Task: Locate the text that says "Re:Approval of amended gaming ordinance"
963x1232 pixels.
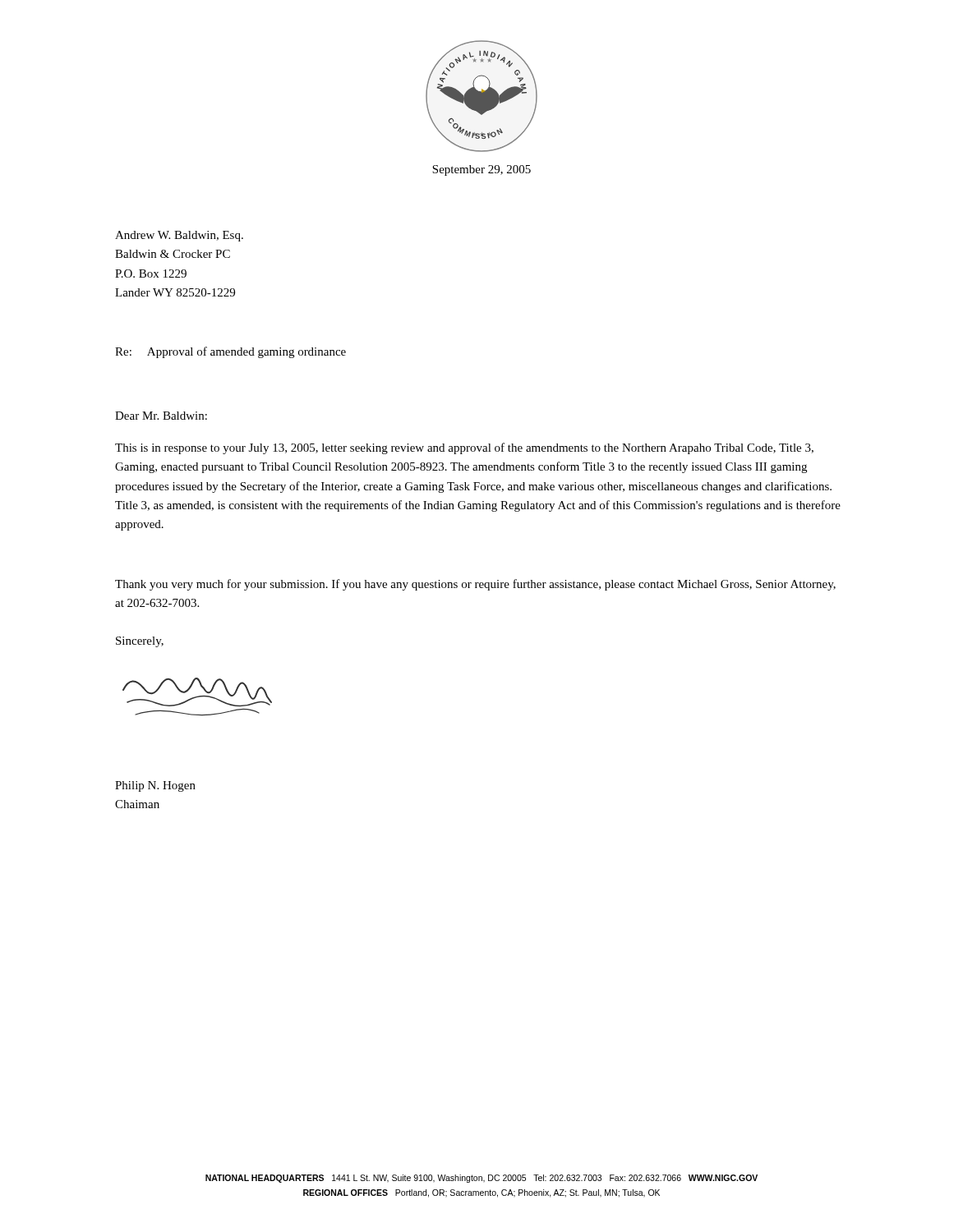Action: [231, 352]
